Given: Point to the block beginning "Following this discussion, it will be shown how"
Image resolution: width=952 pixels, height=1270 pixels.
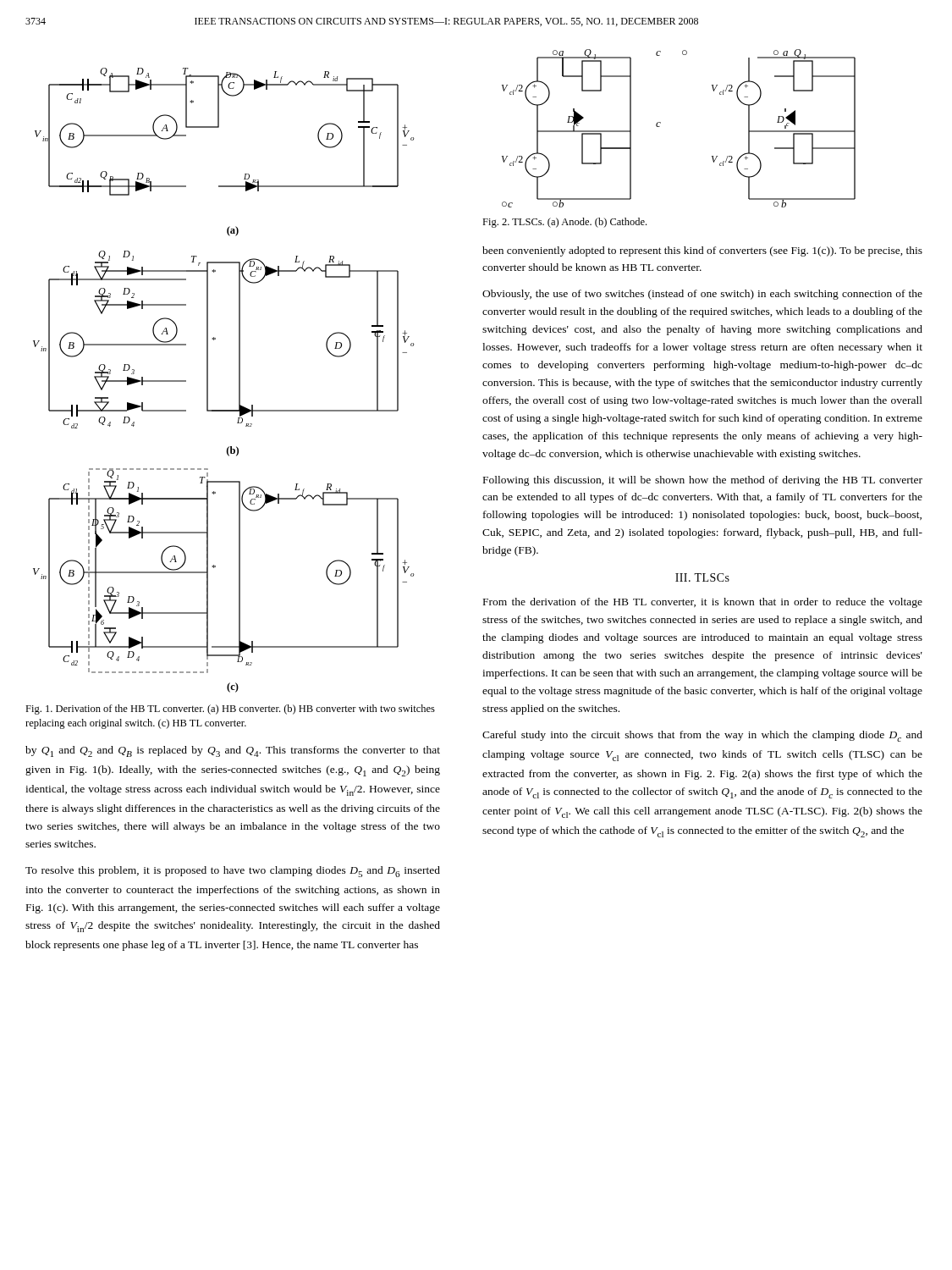Looking at the screenshot, I should (702, 515).
